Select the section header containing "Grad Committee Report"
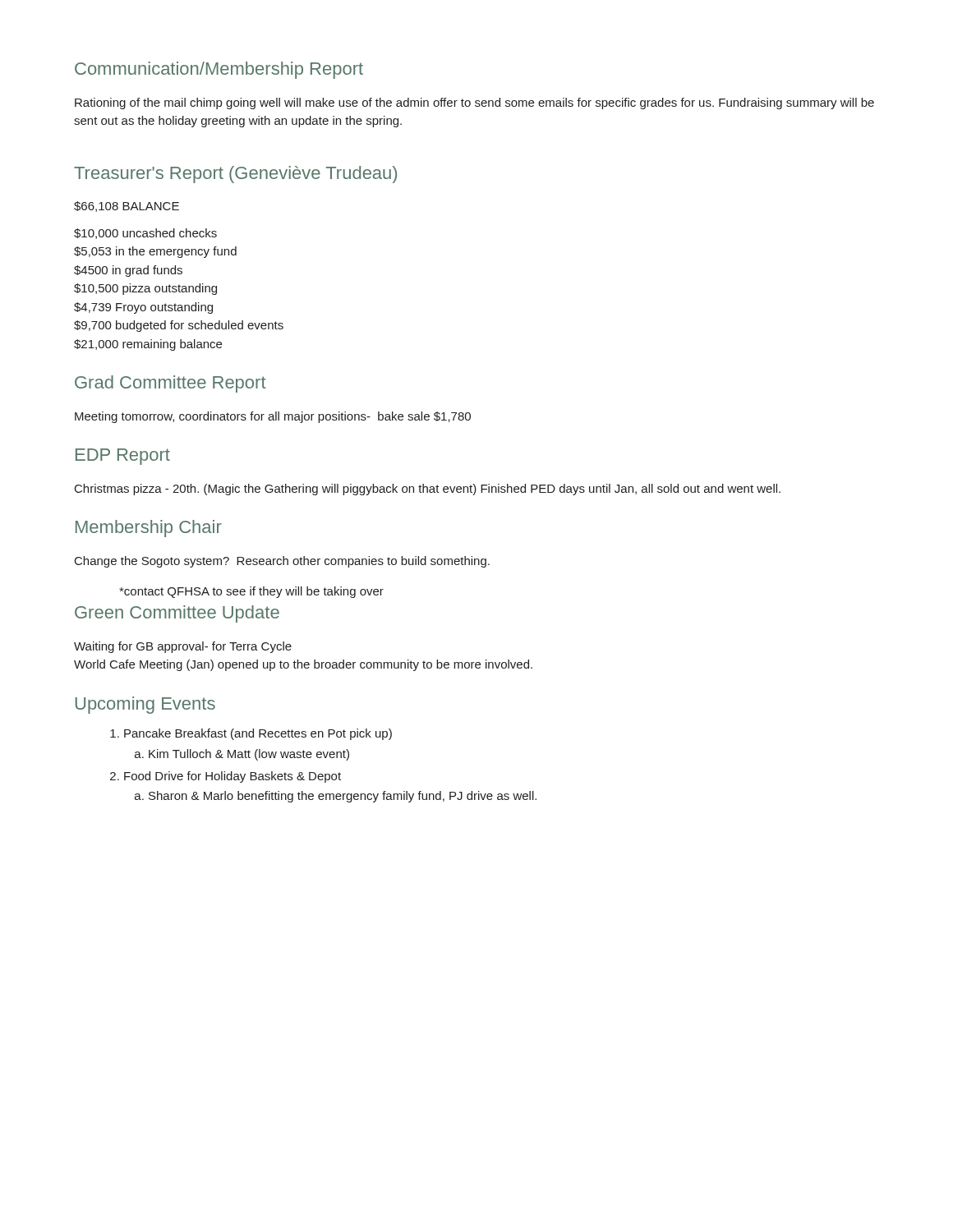The image size is (953, 1232). tap(170, 384)
